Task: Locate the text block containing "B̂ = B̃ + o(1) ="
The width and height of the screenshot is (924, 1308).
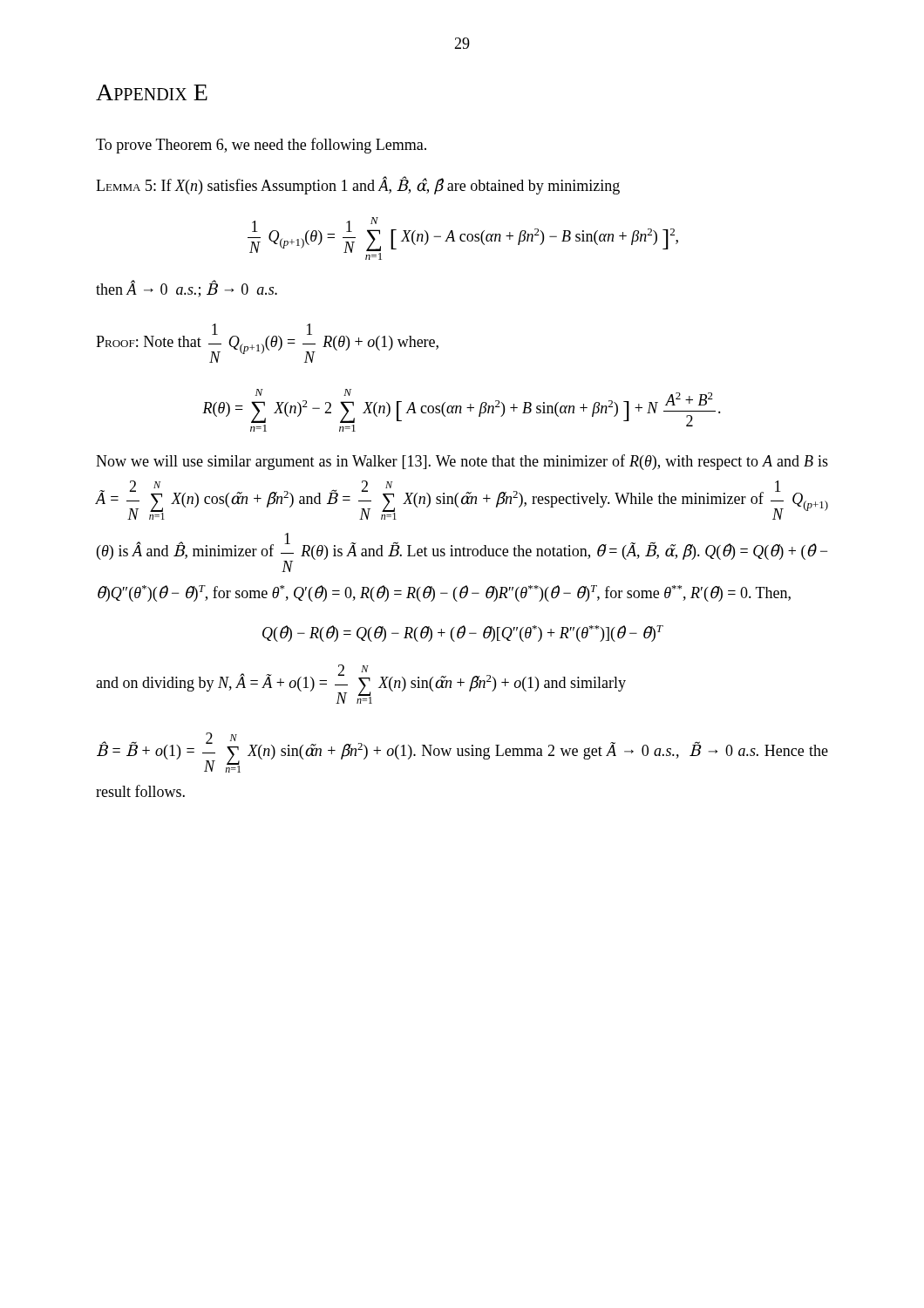Action: pyautogui.click(x=462, y=764)
